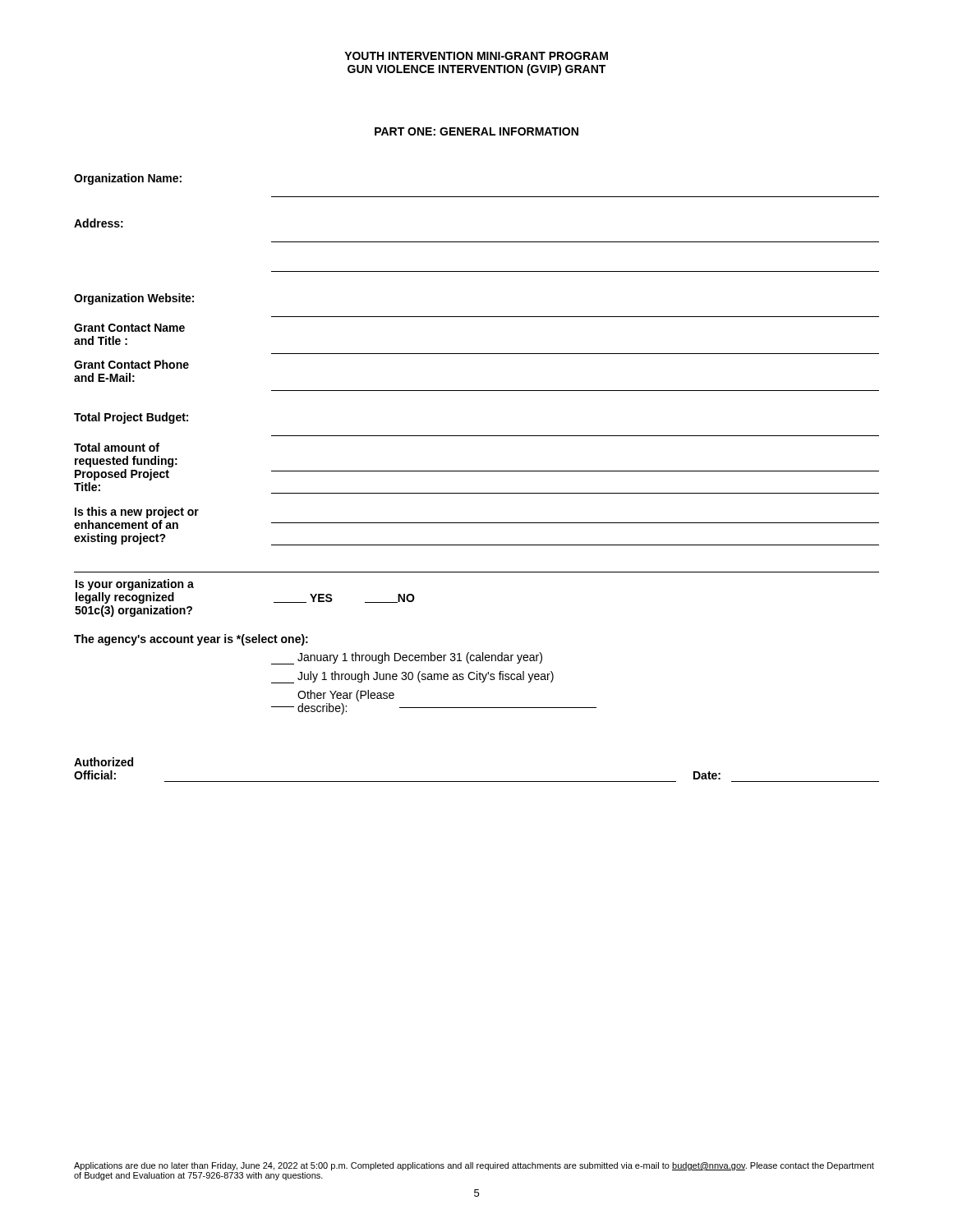953x1232 pixels.
Task: Click on the block starting "Is your organization alegally recognized501c(3) organization?"
Action: 135,585
